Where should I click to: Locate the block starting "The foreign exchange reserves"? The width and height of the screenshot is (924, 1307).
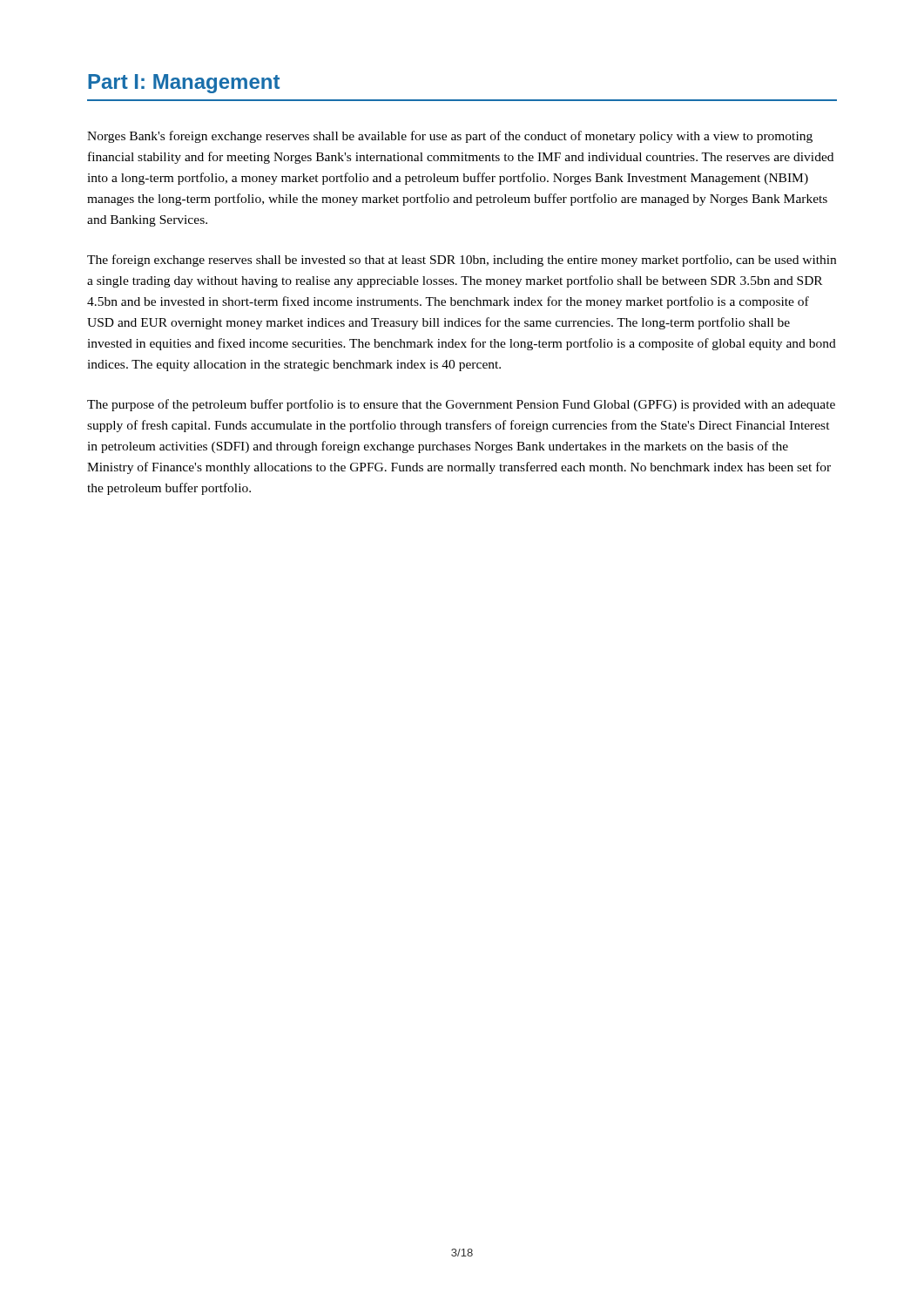(x=462, y=312)
